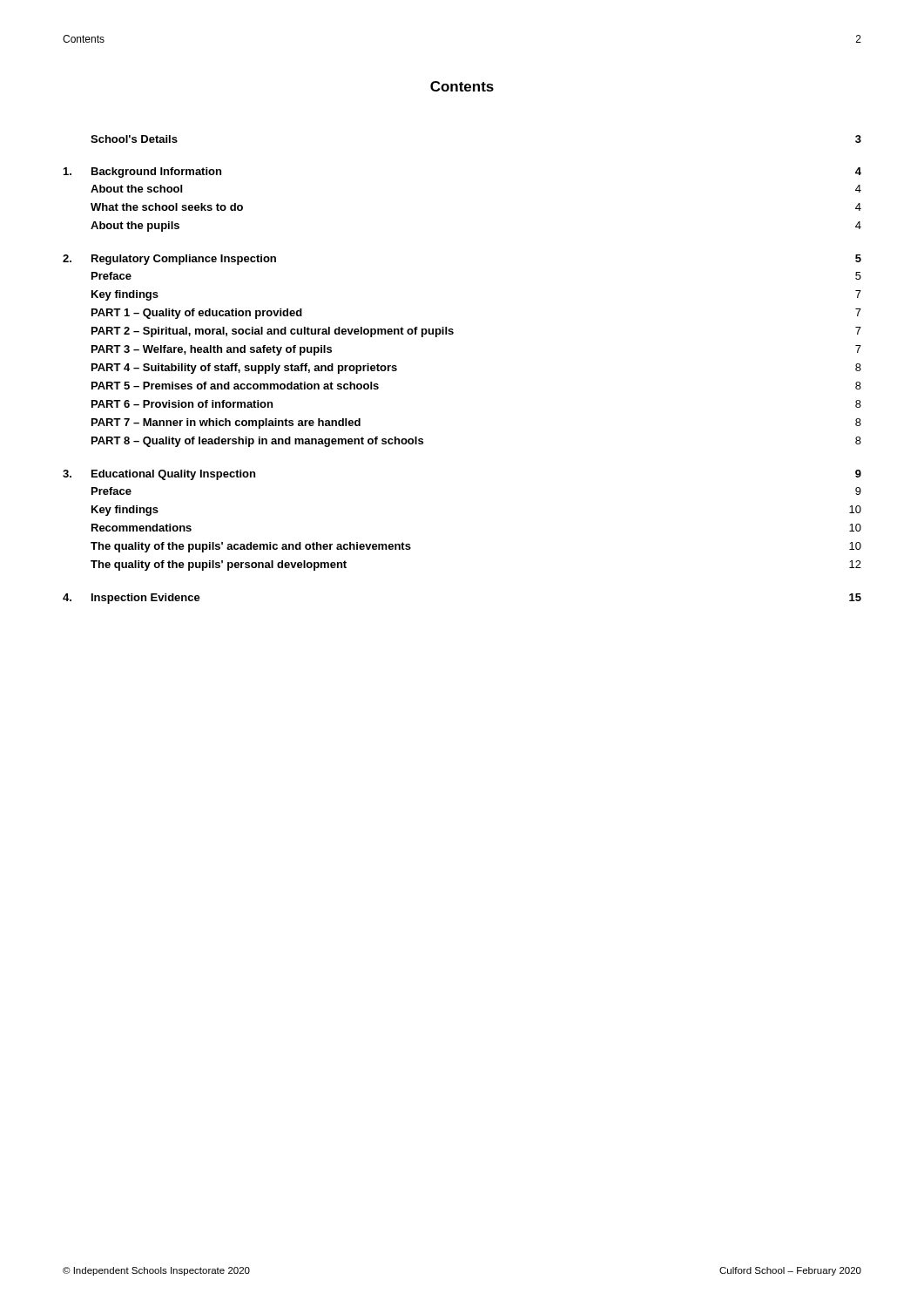The height and width of the screenshot is (1307, 924).
Task: Navigate to the passage starting "What the school seeks to do 4"
Action: tap(168, 207)
